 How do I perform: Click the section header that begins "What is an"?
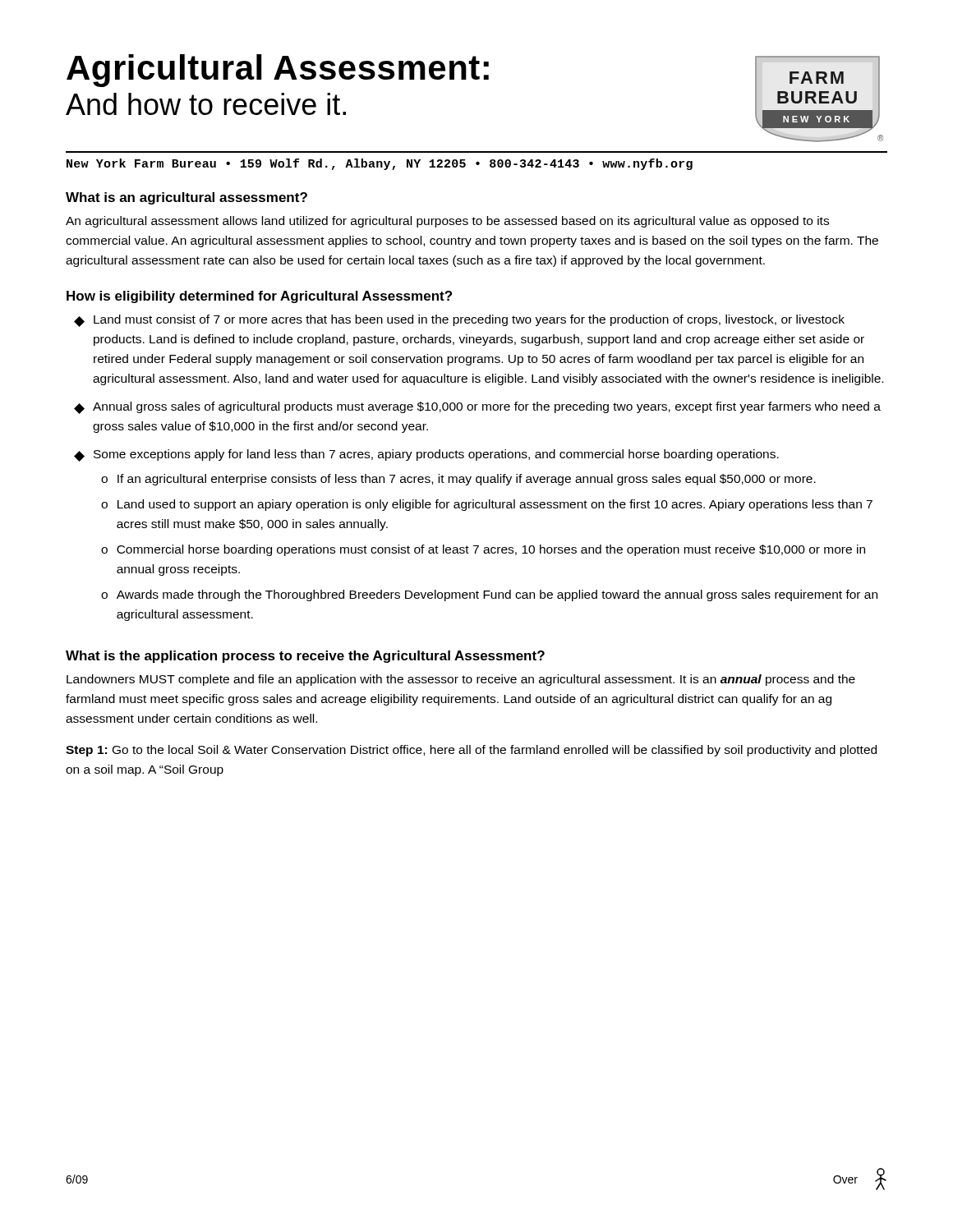point(187,198)
